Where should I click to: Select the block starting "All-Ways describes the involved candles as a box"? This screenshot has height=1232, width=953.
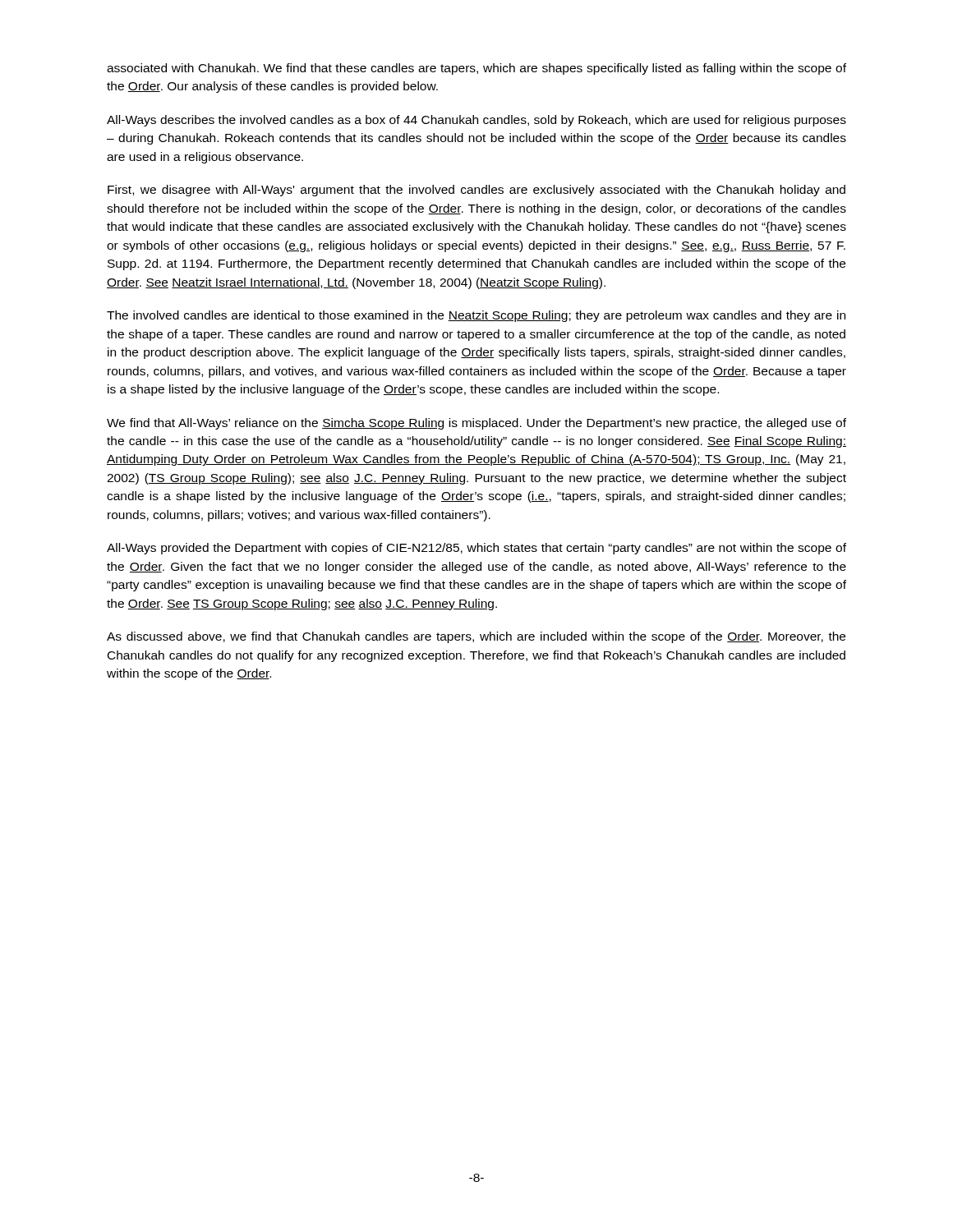(476, 139)
